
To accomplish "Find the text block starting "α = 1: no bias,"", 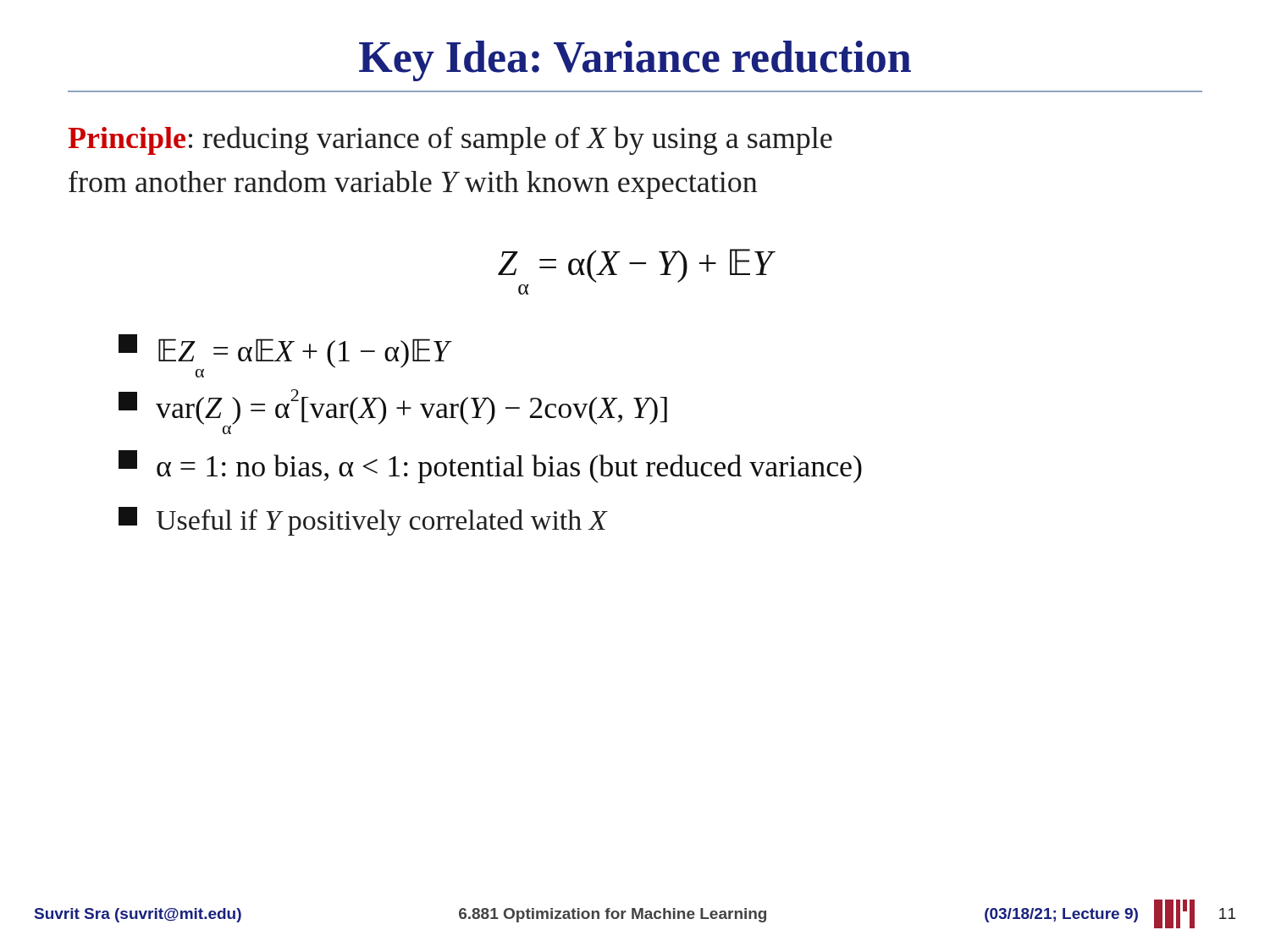I will pyautogui.click(x=660, y=465).
